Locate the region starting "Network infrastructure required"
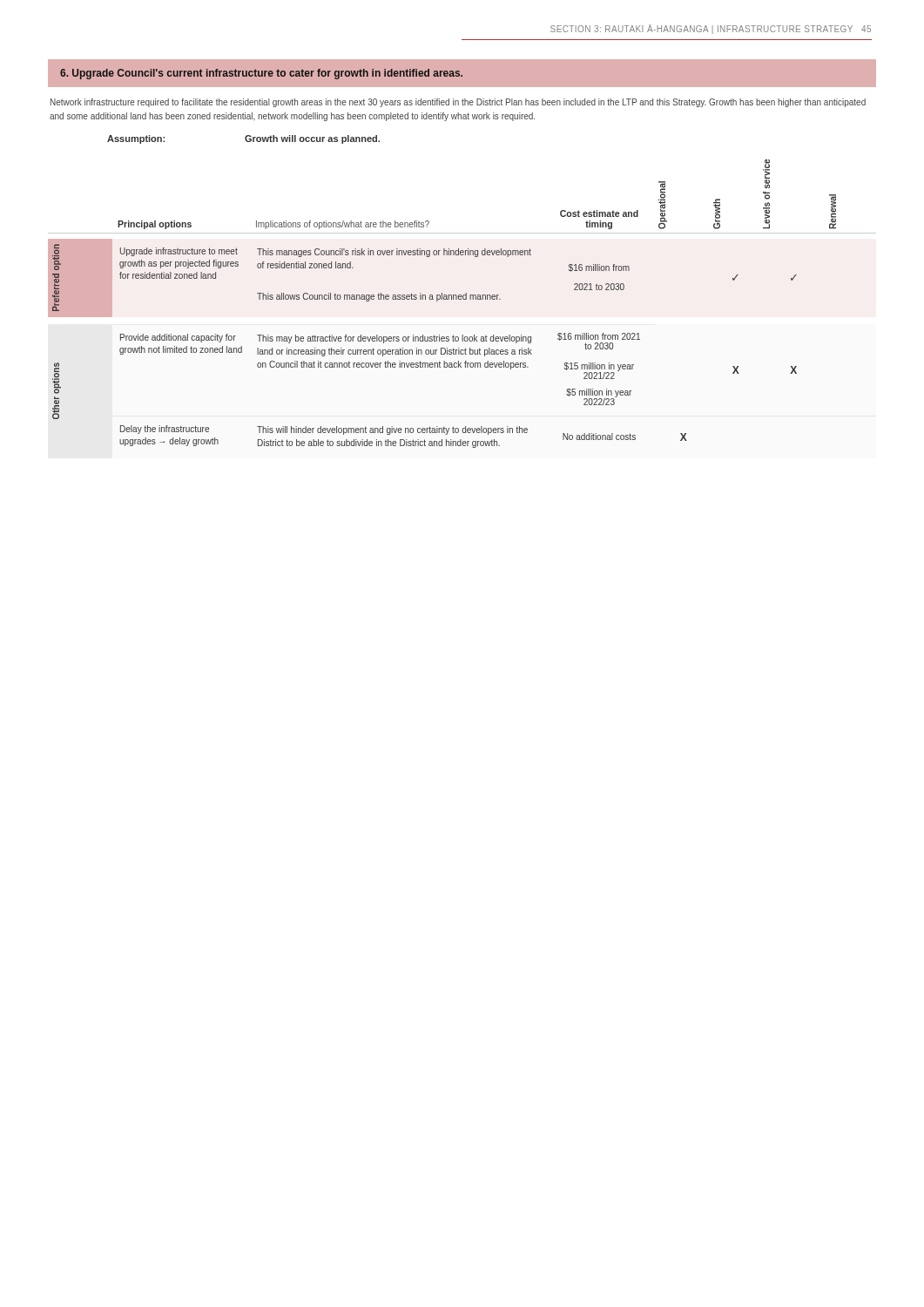 point(458,109)
